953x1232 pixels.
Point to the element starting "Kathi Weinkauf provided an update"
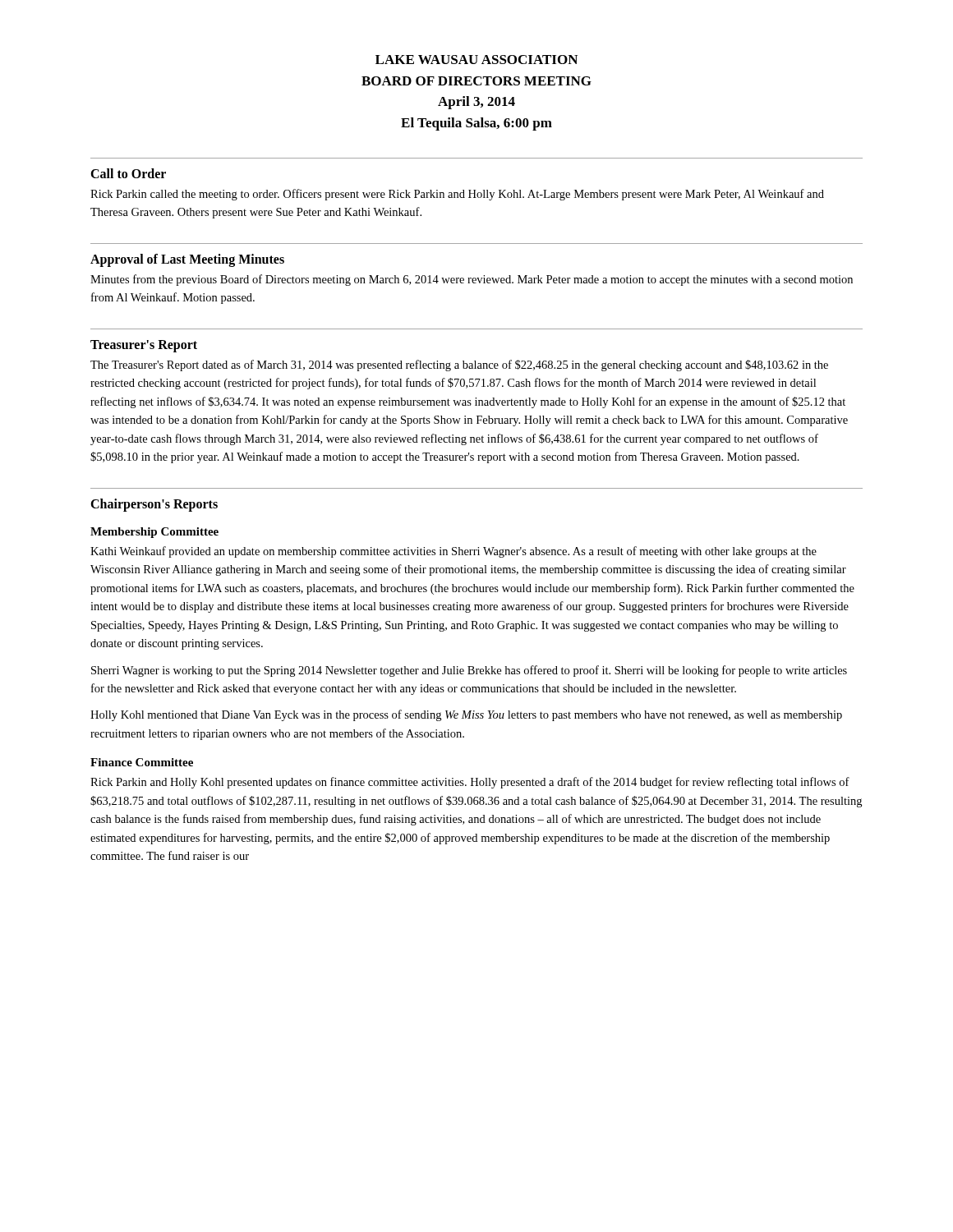coord(472,597)
